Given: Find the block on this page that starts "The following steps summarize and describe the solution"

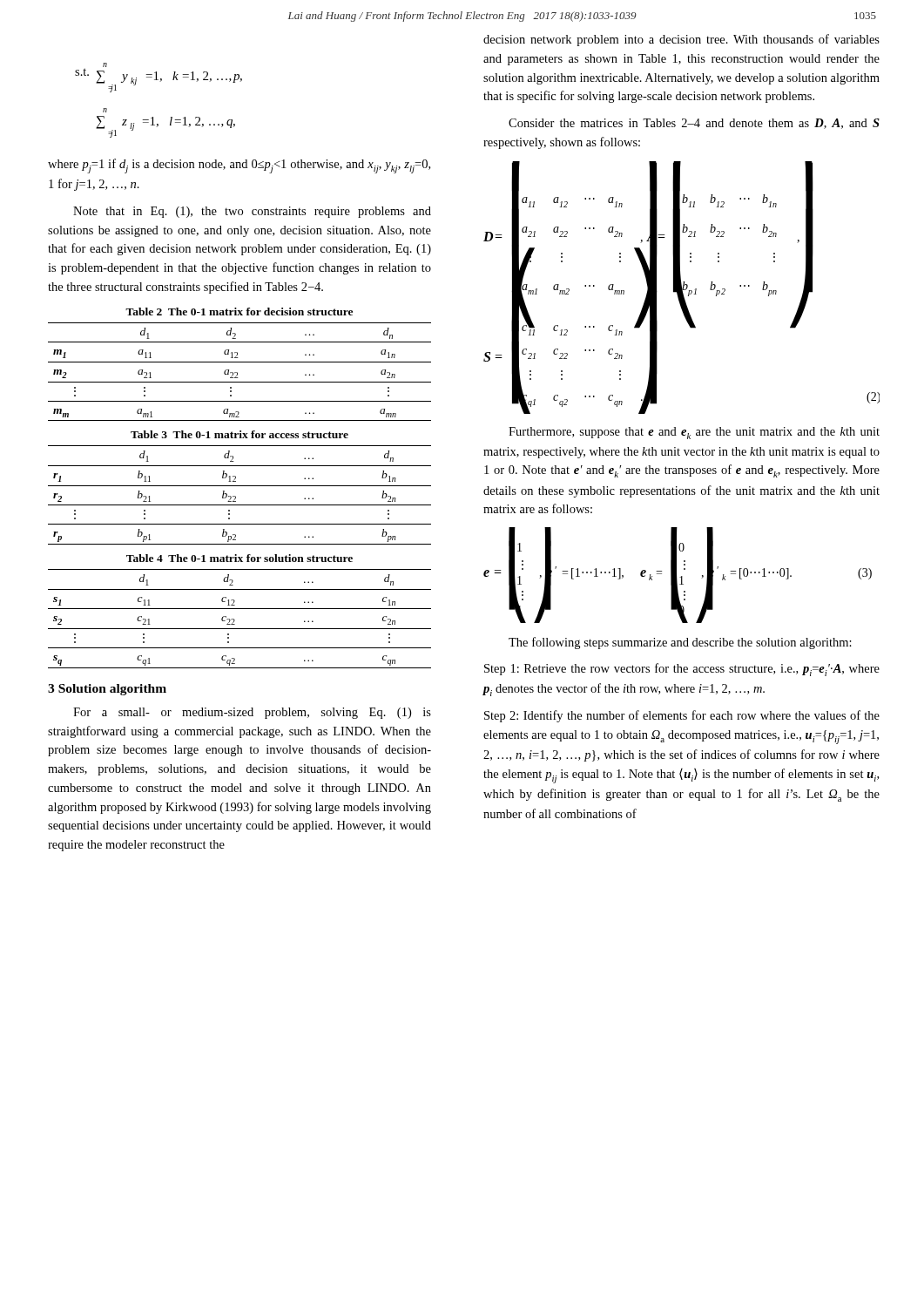Looking at the screenshot, I should click(680, 642).
